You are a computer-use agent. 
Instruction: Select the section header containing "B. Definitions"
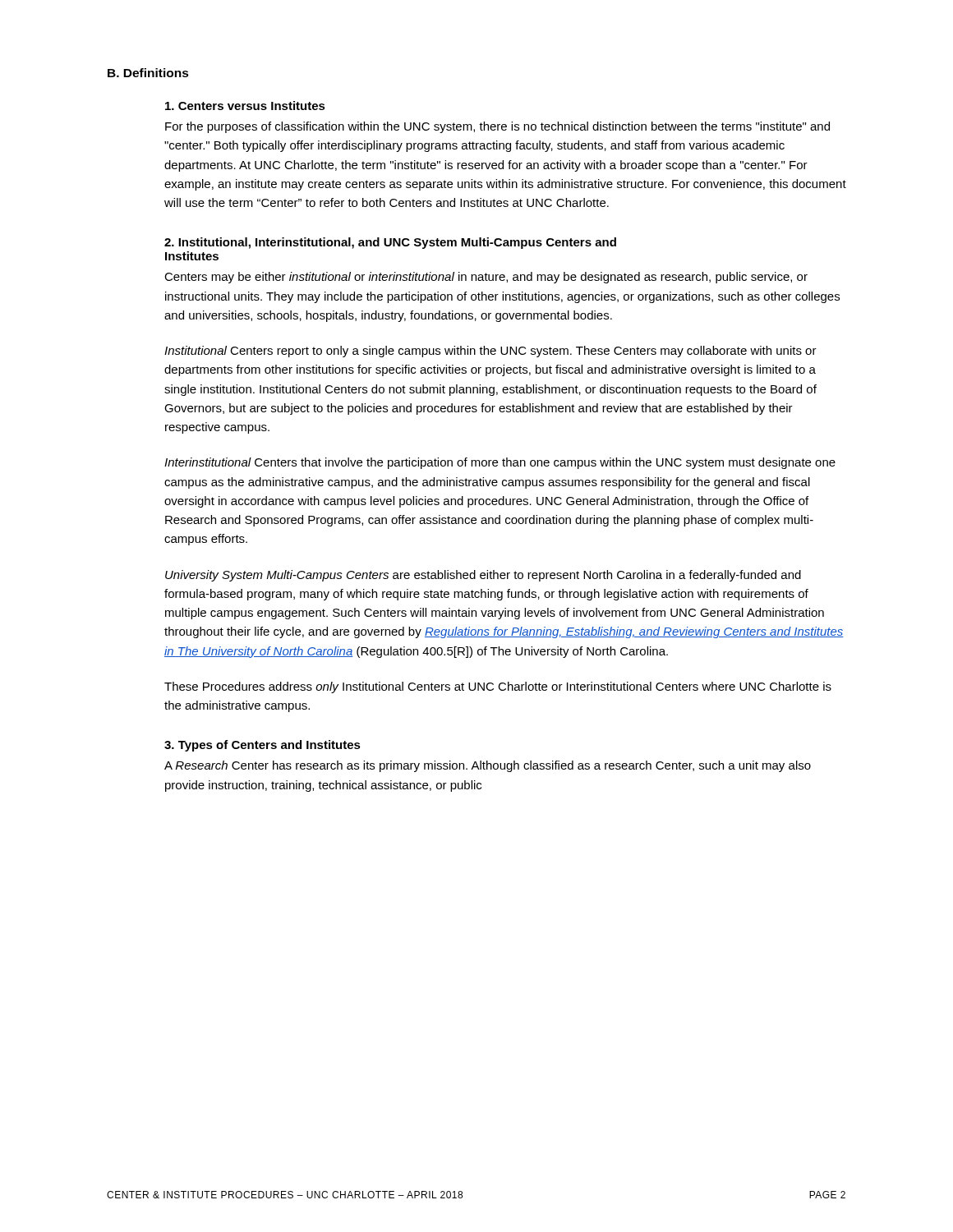[x=148, y=73]
